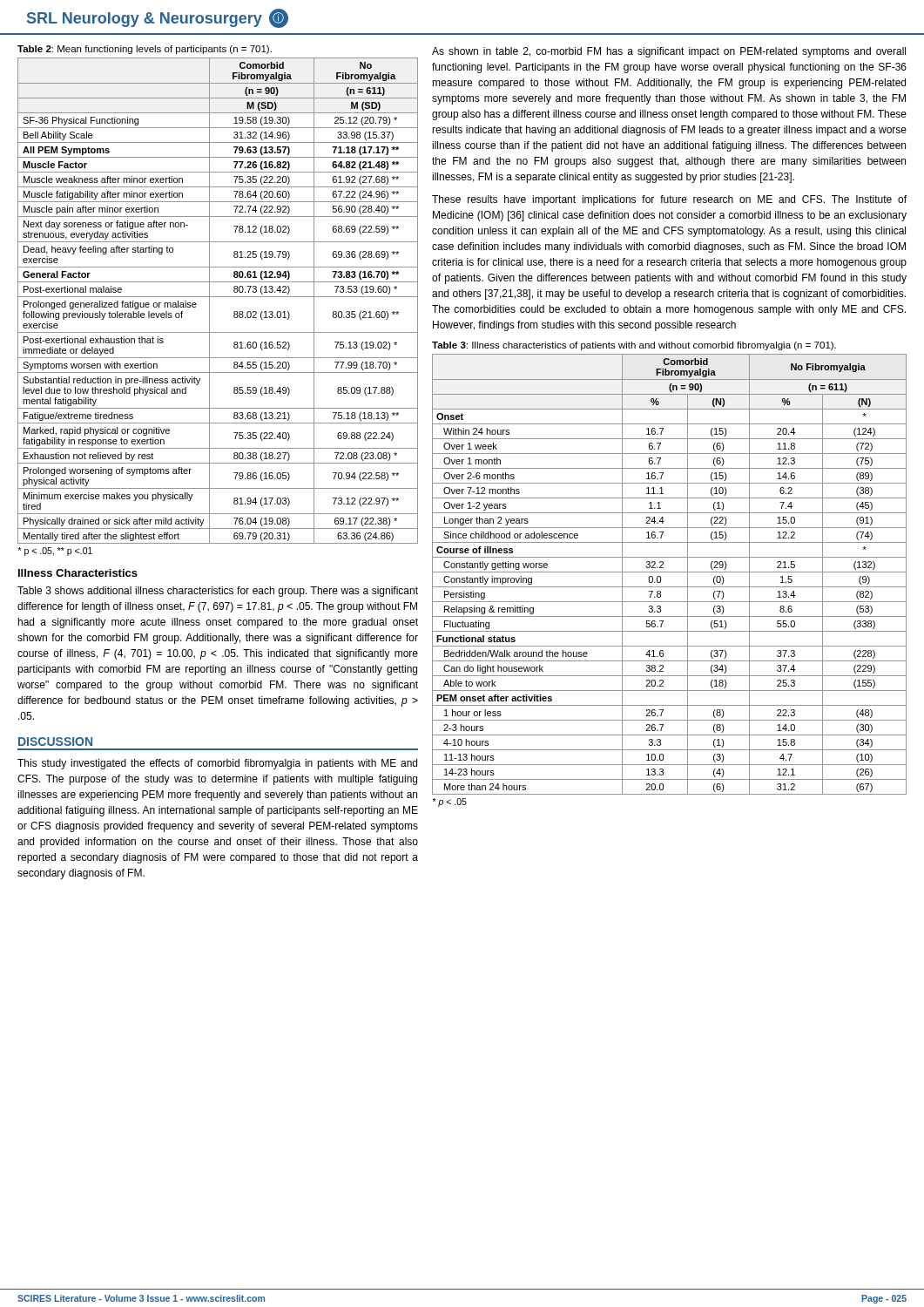Find the passage starting "Illness Characteristics"
Image resolution: width=924 pixels, height=1307 pixels.
78,573
